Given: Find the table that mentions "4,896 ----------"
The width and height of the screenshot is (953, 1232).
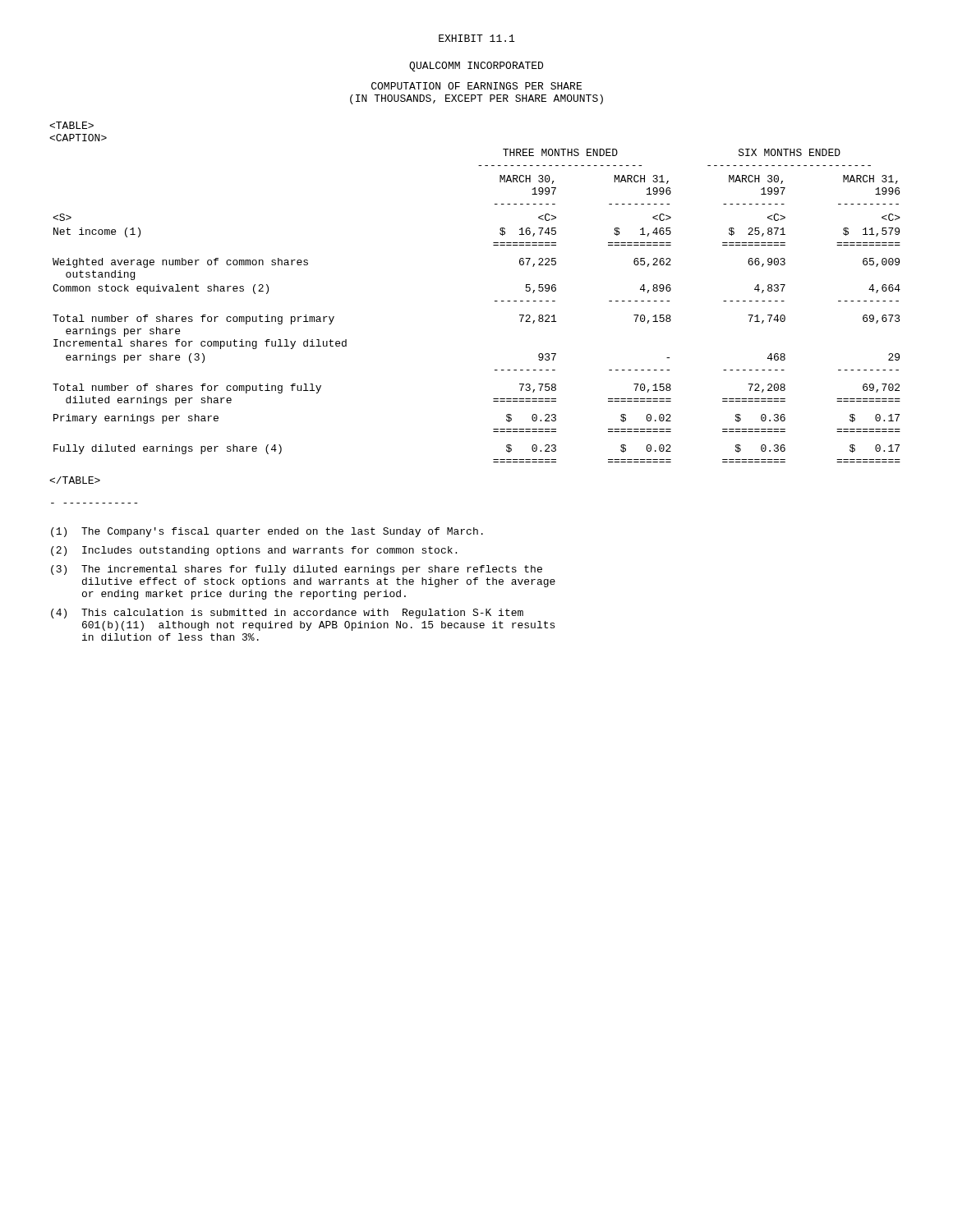Looking at the screenshot, I should pyautogui.click(x=476, y=307).
